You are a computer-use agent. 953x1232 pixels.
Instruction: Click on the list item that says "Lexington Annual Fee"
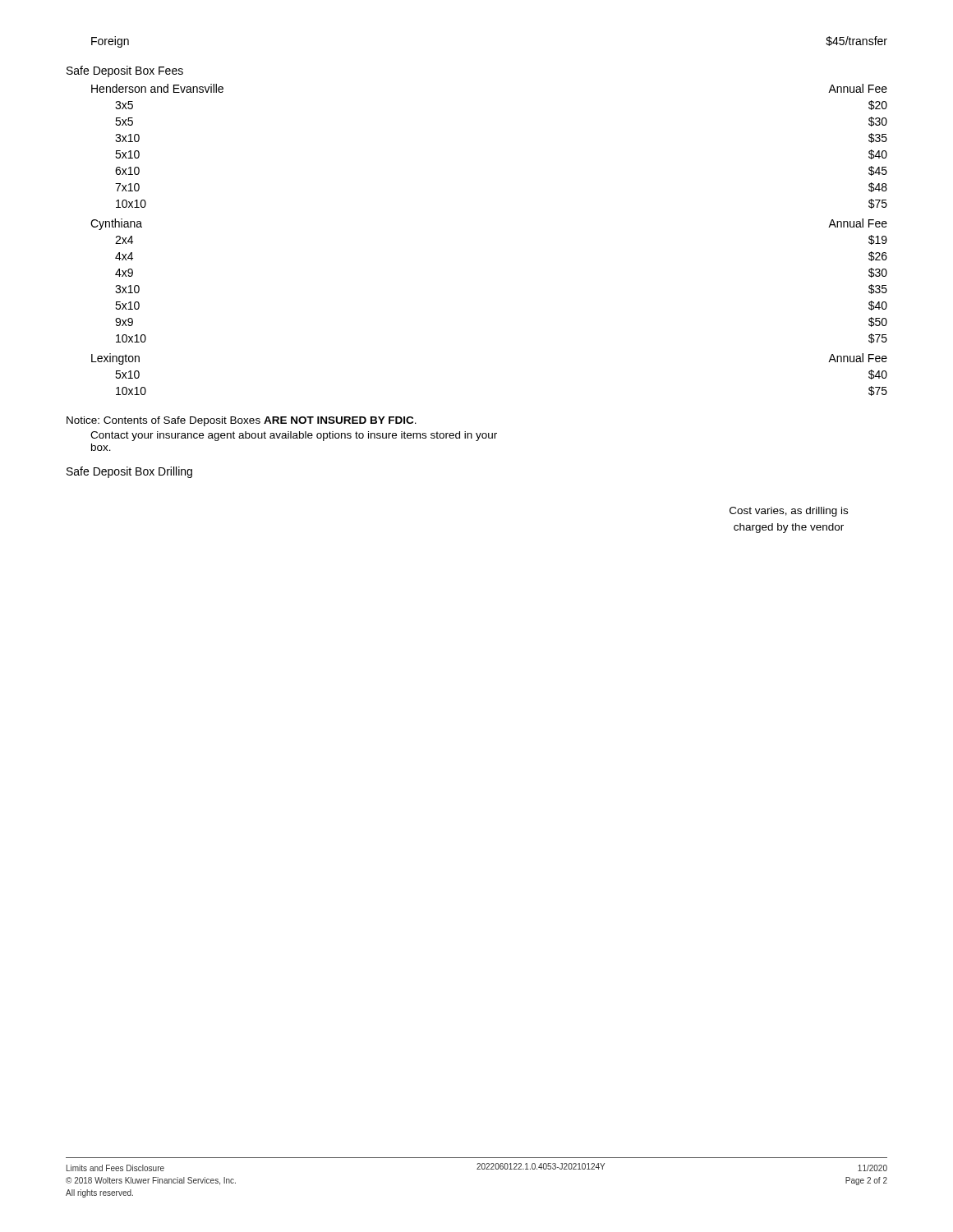(113, 359)
